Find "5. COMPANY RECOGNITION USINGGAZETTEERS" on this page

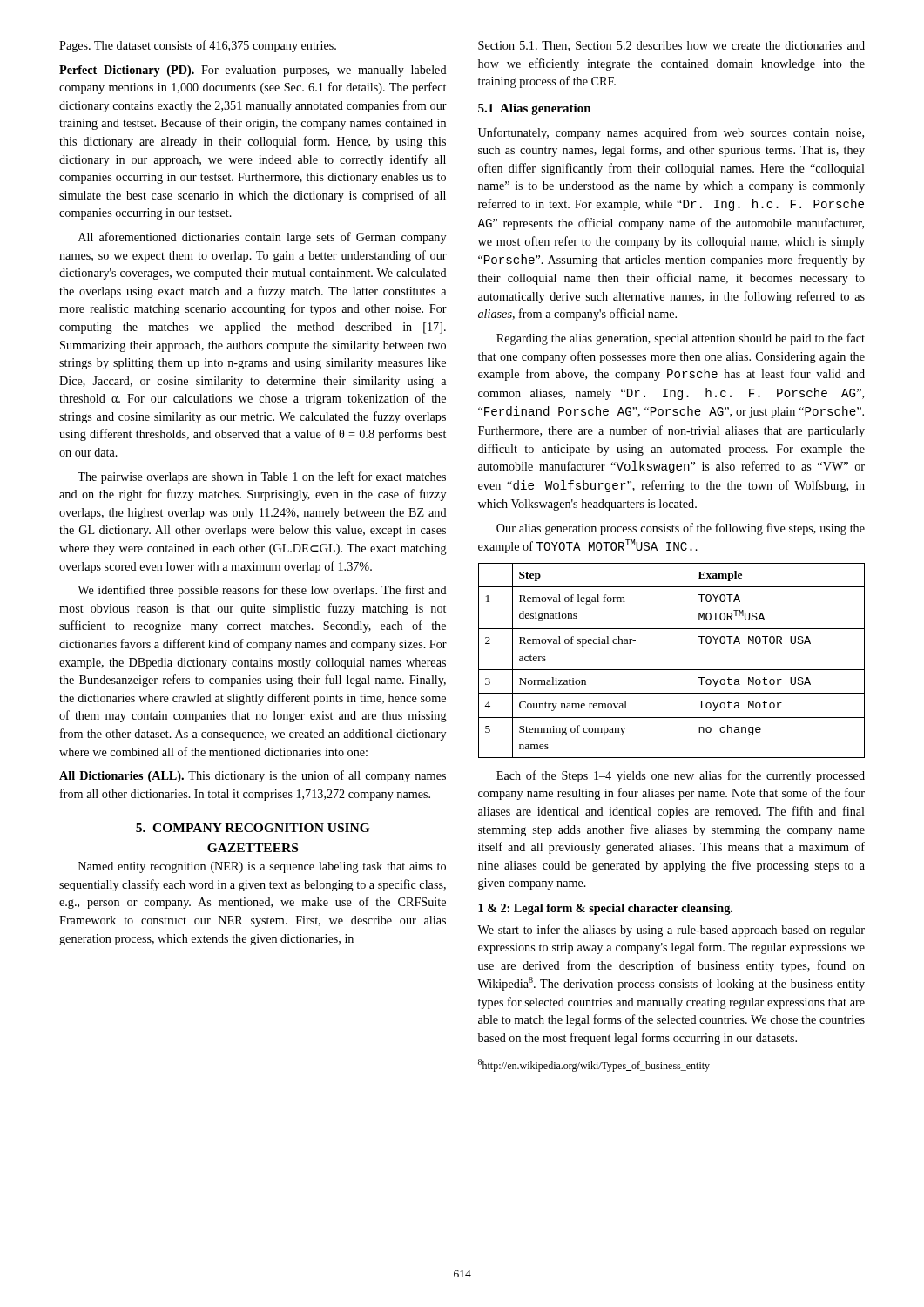pyautogui.click(x=253, y=837)
